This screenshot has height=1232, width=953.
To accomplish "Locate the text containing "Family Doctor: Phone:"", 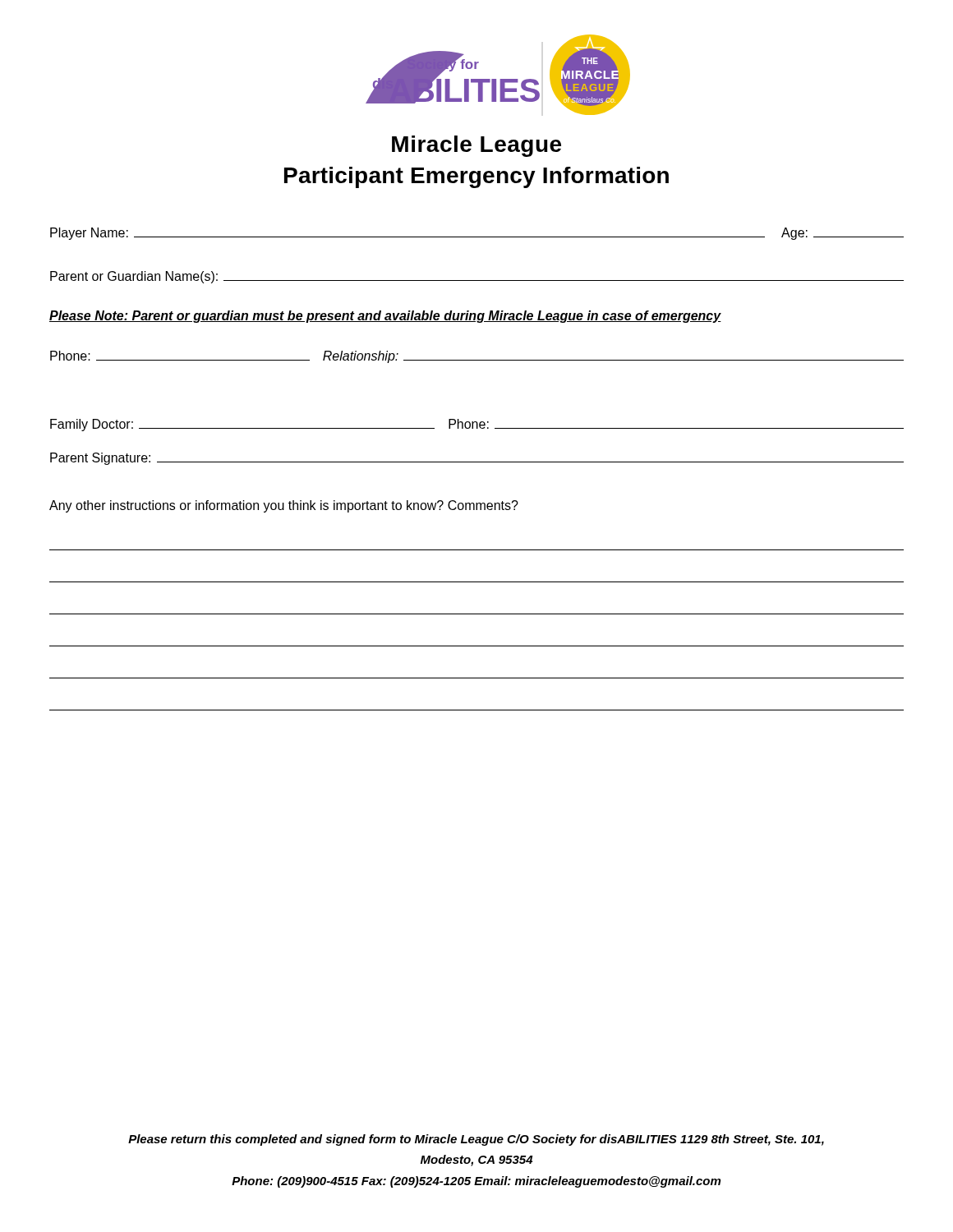I will (476, 423).
